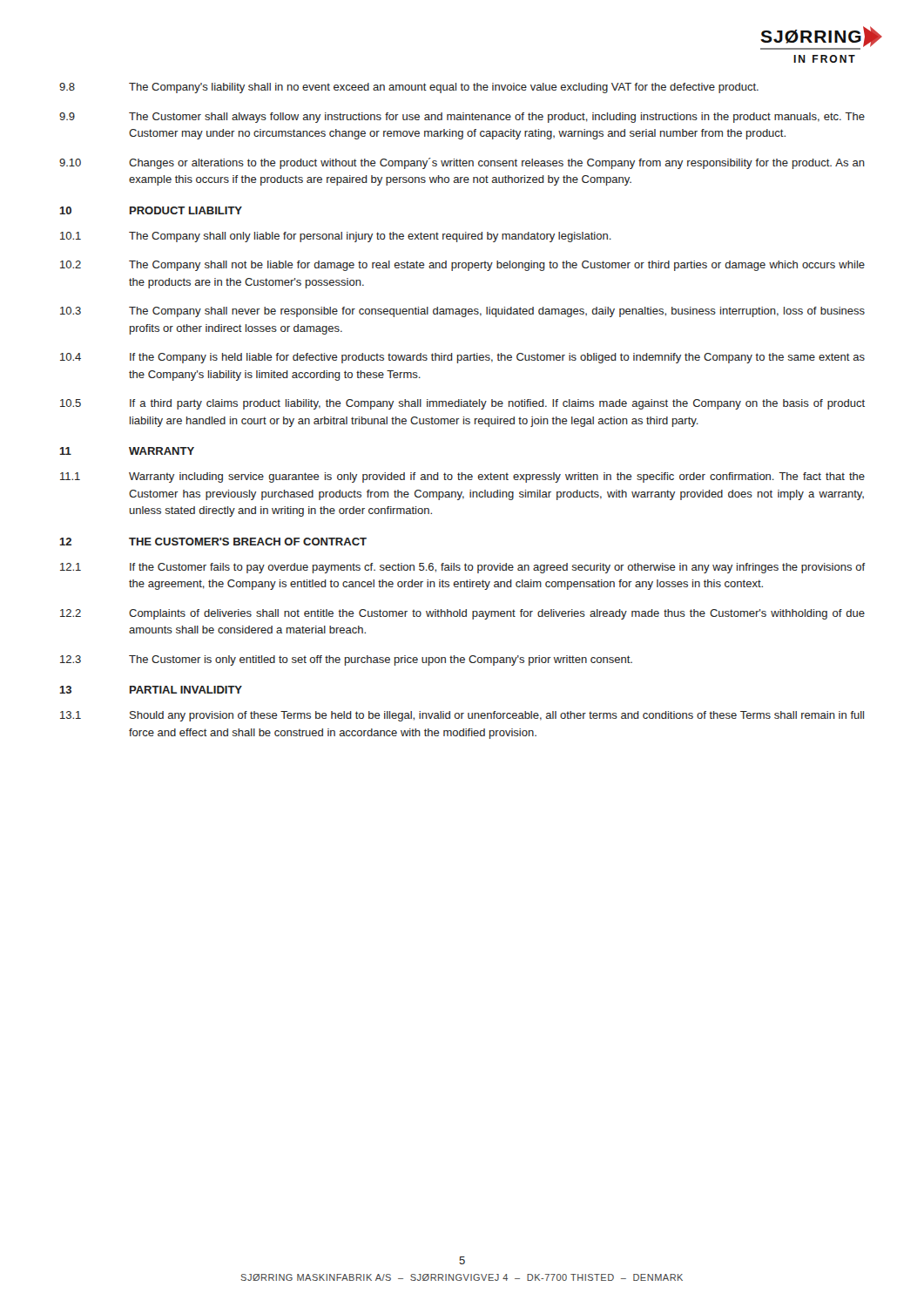Find the list item with the text "10.3 The Company shall never be responsible"

pos(462,319)
